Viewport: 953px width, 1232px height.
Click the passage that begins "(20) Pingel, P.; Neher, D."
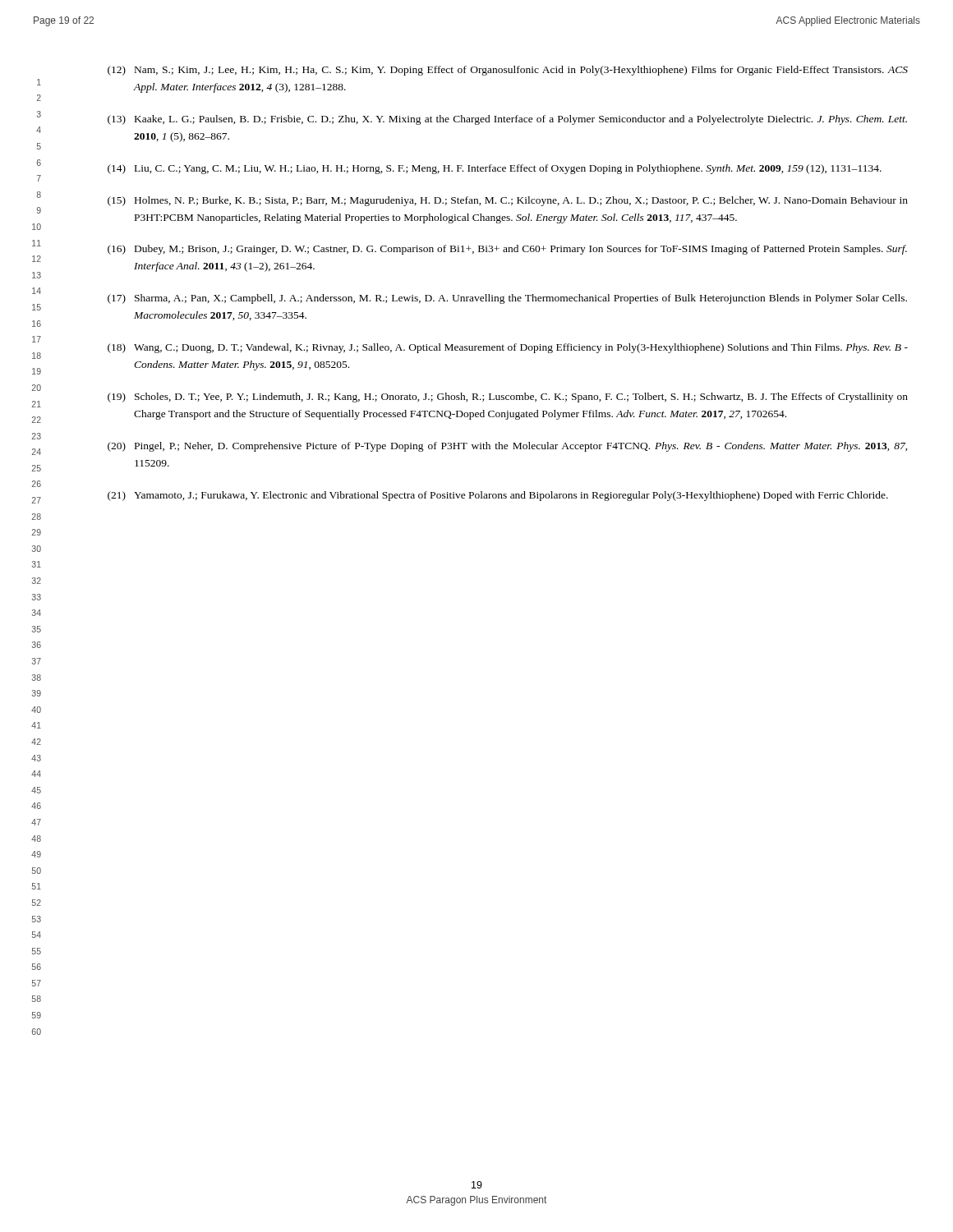point(497,455)
